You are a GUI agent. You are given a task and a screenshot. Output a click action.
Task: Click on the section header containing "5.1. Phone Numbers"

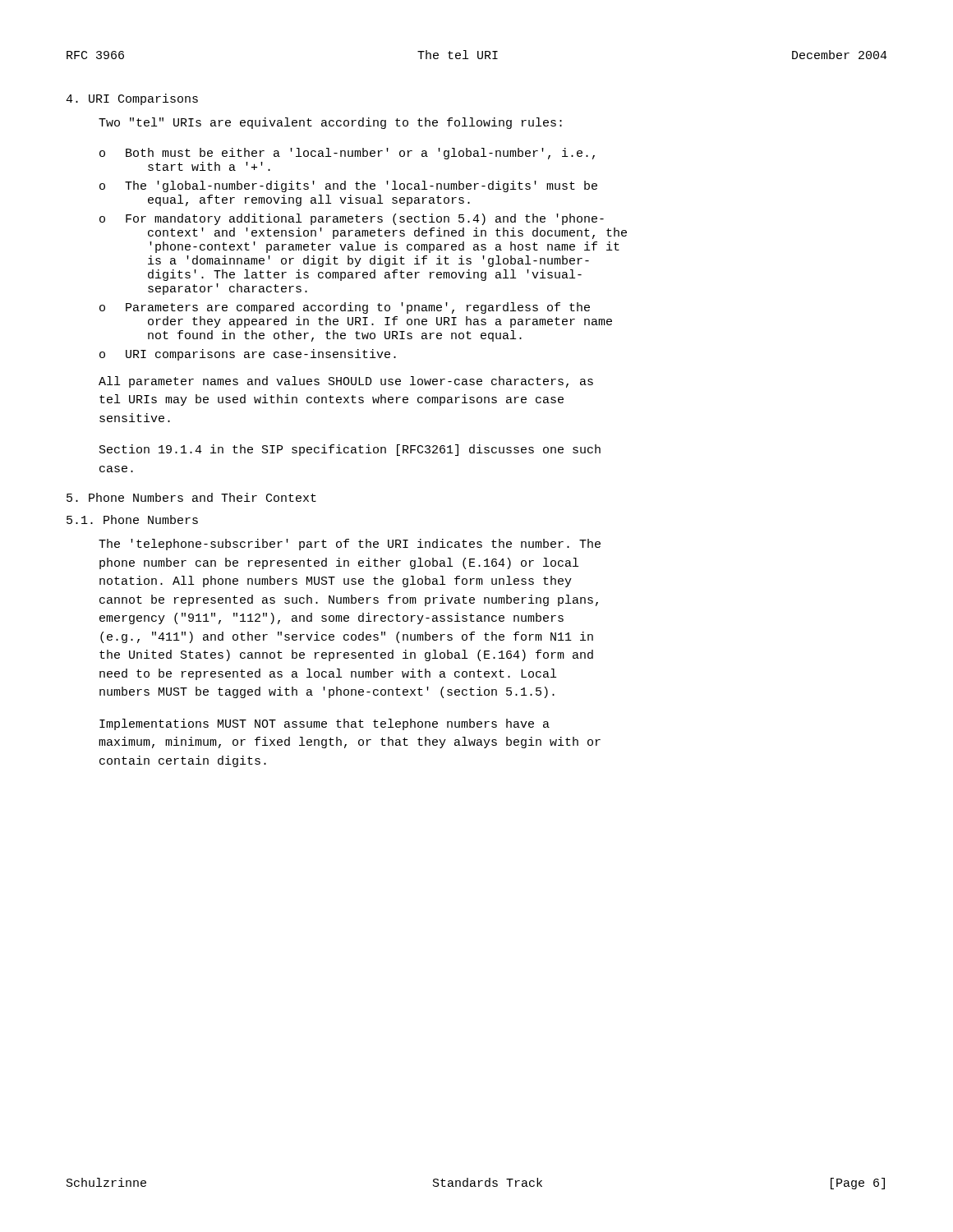[x=132, y=521]
